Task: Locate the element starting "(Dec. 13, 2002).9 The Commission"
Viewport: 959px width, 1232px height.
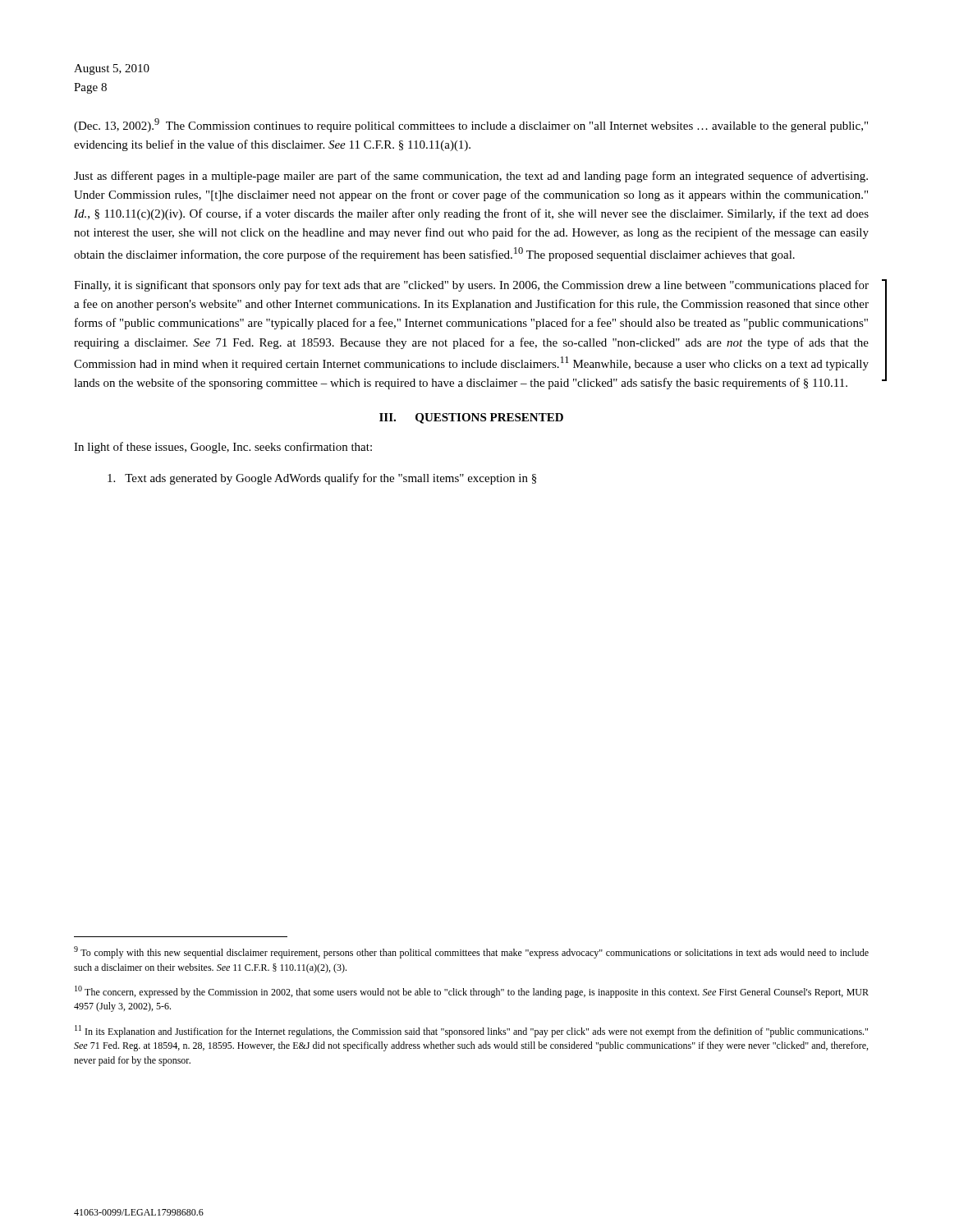Action: click(471, 134)
